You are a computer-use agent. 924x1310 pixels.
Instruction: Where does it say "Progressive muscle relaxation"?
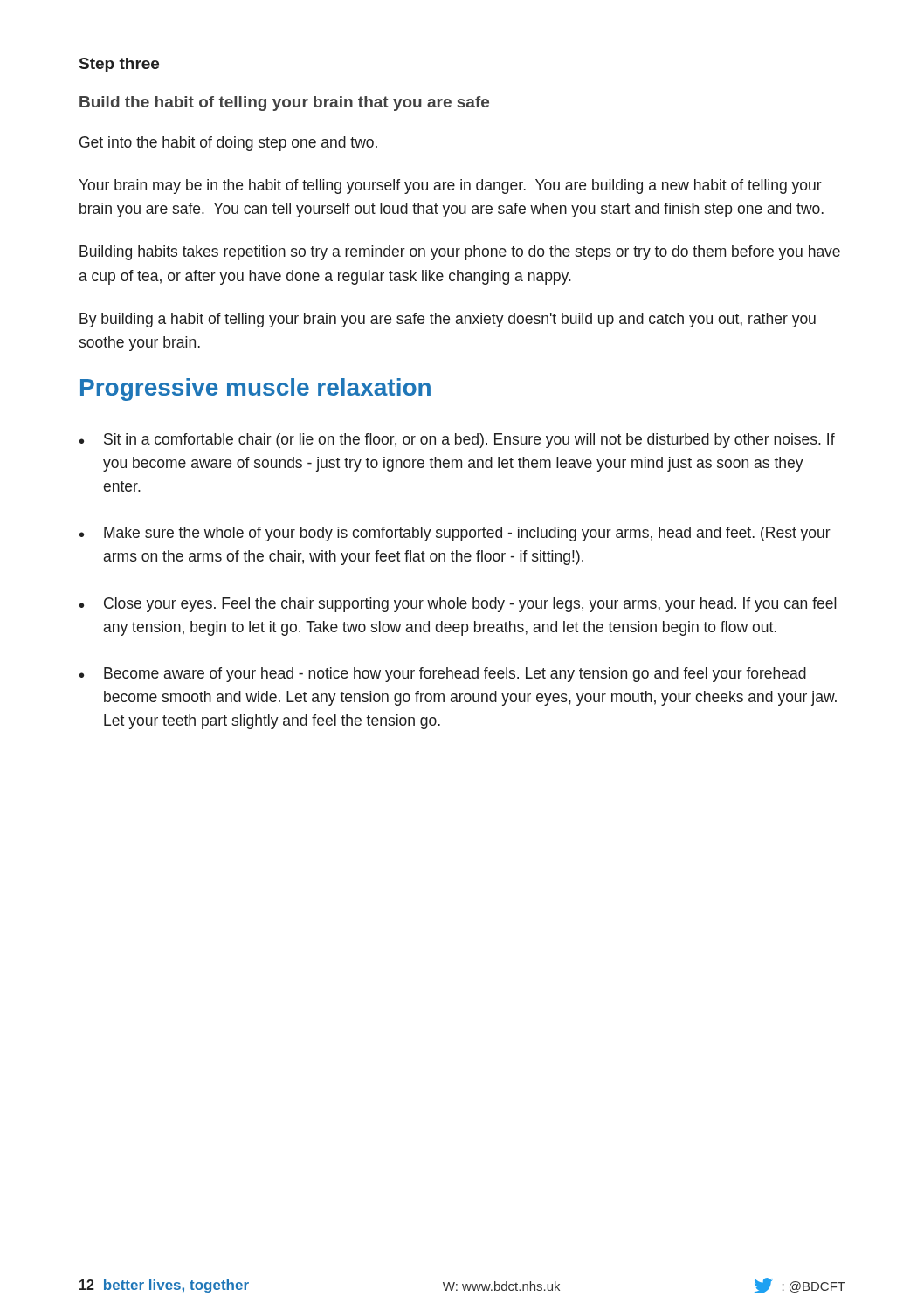[255, 387]
